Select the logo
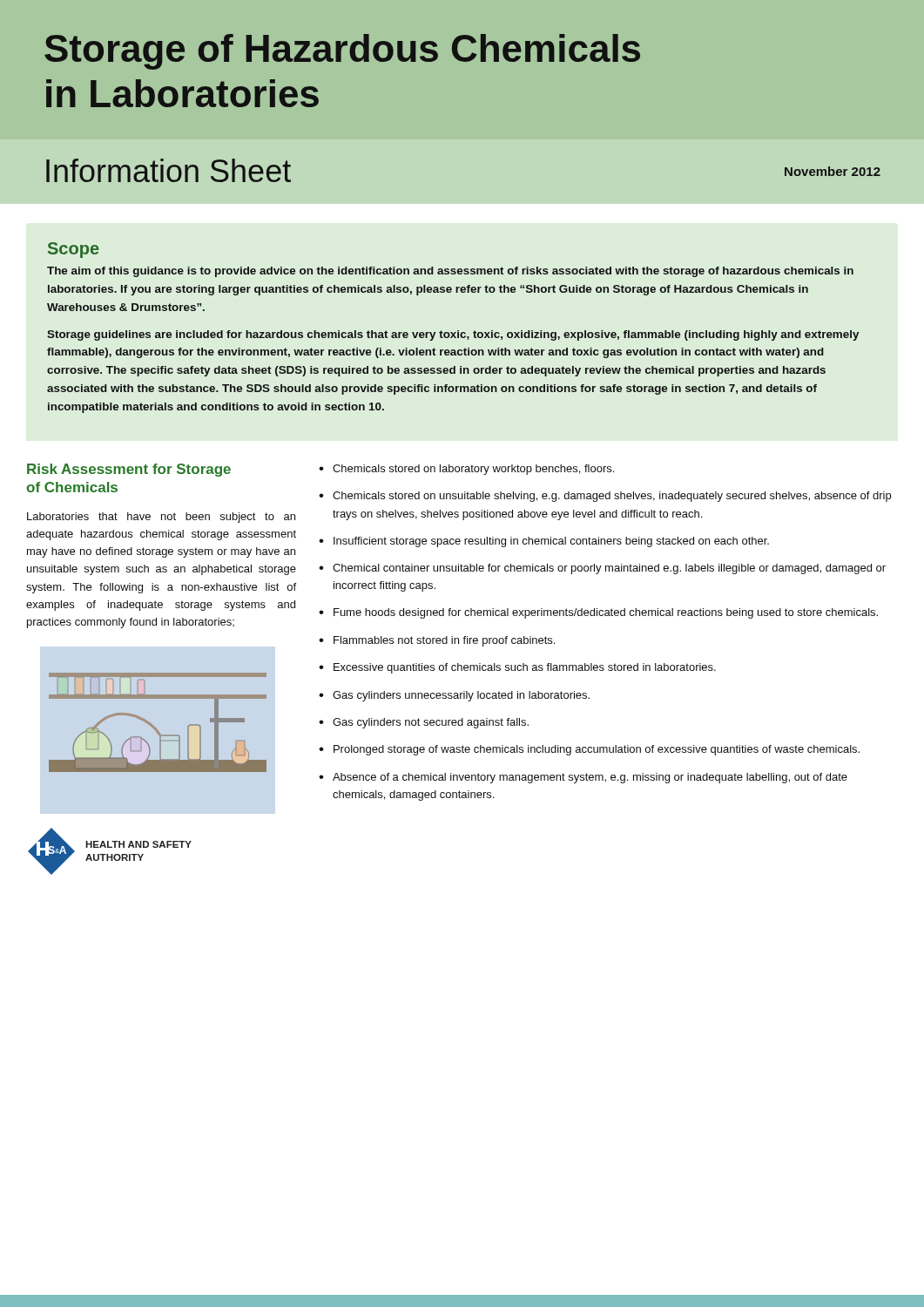924x1307 pixels. click(161, 852)
